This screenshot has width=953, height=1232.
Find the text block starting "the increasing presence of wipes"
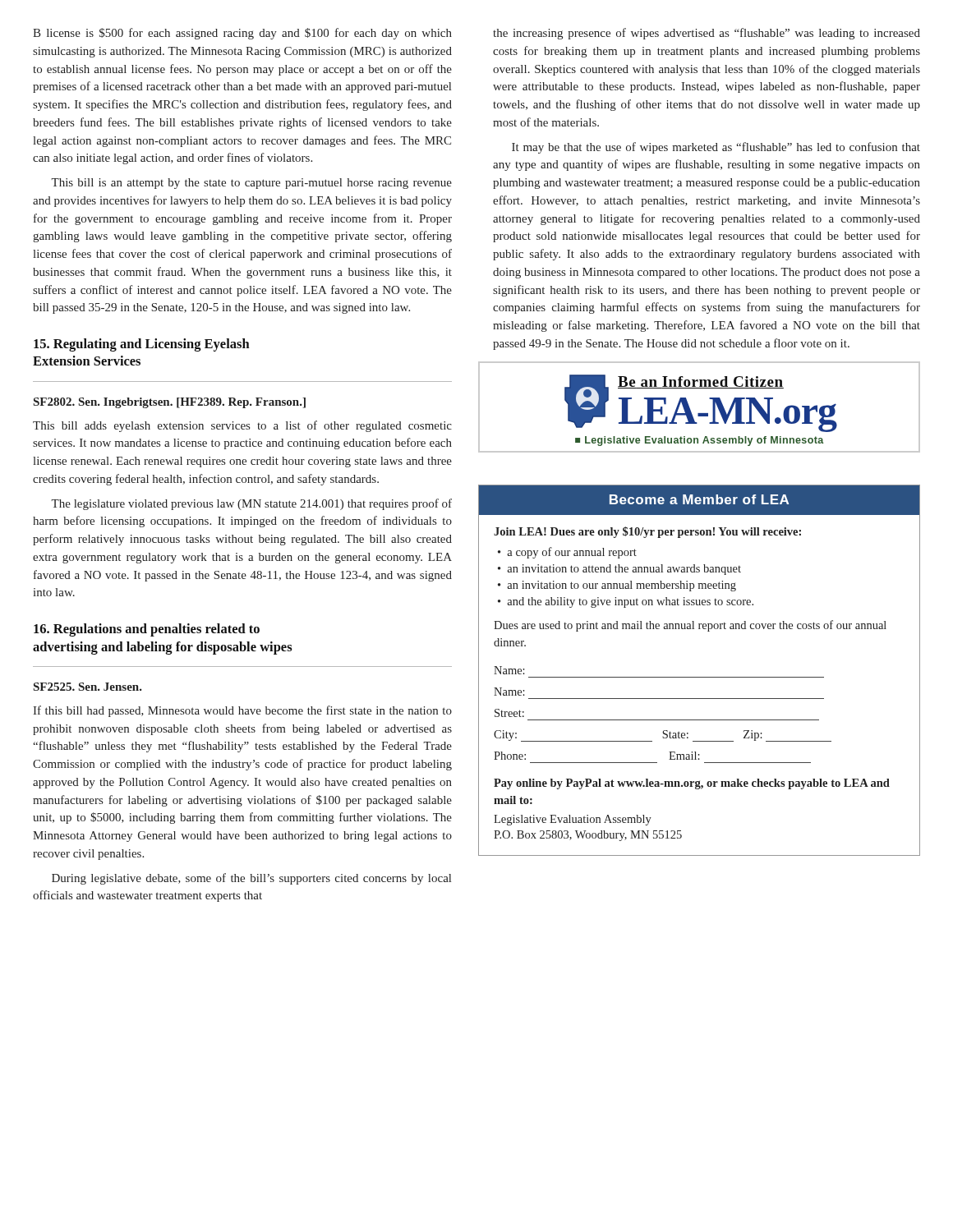coord(707,78)
